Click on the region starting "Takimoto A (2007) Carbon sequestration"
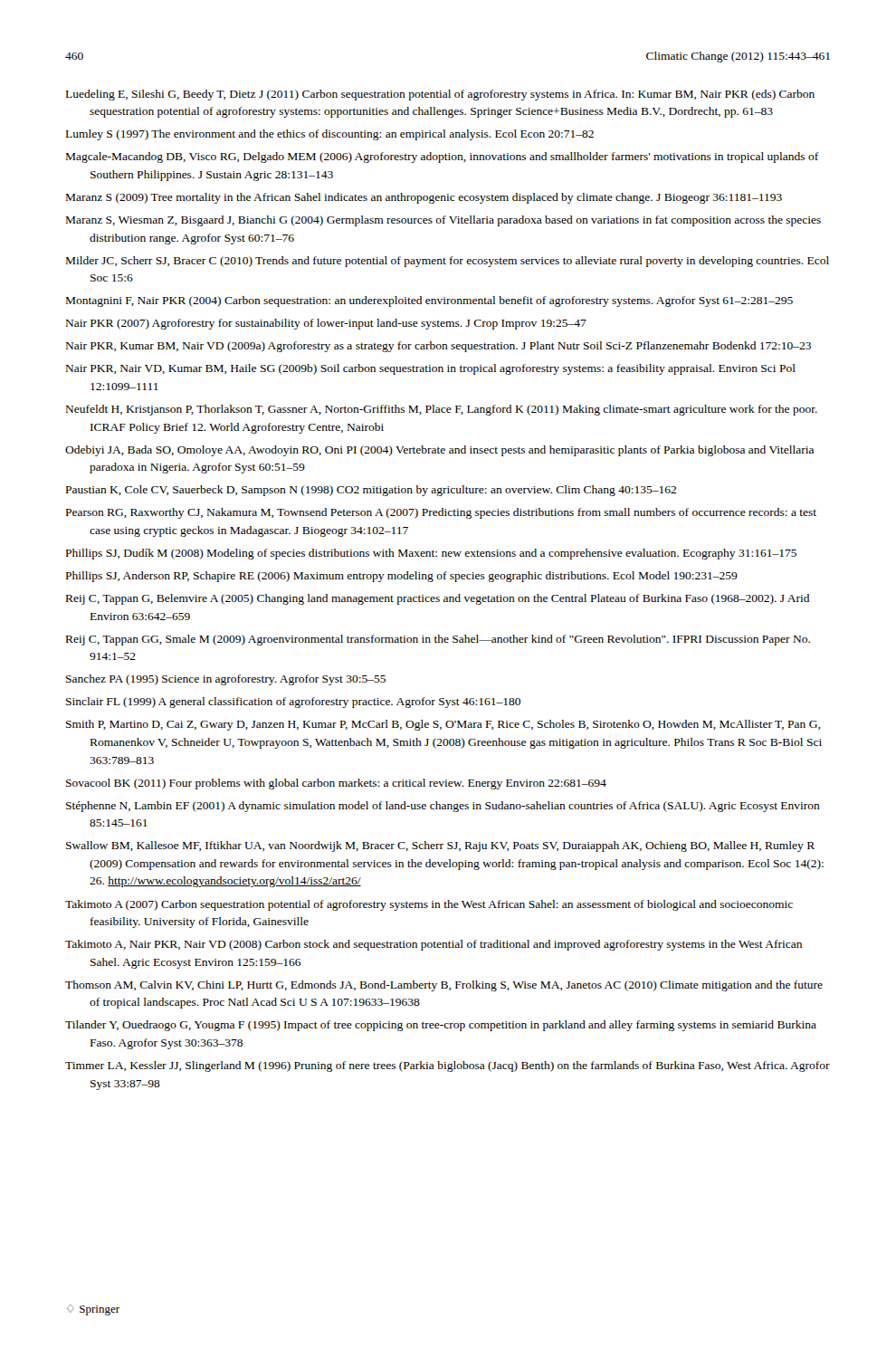Image resolution: width=896 pixels, height=1358 pixels. 429,912
